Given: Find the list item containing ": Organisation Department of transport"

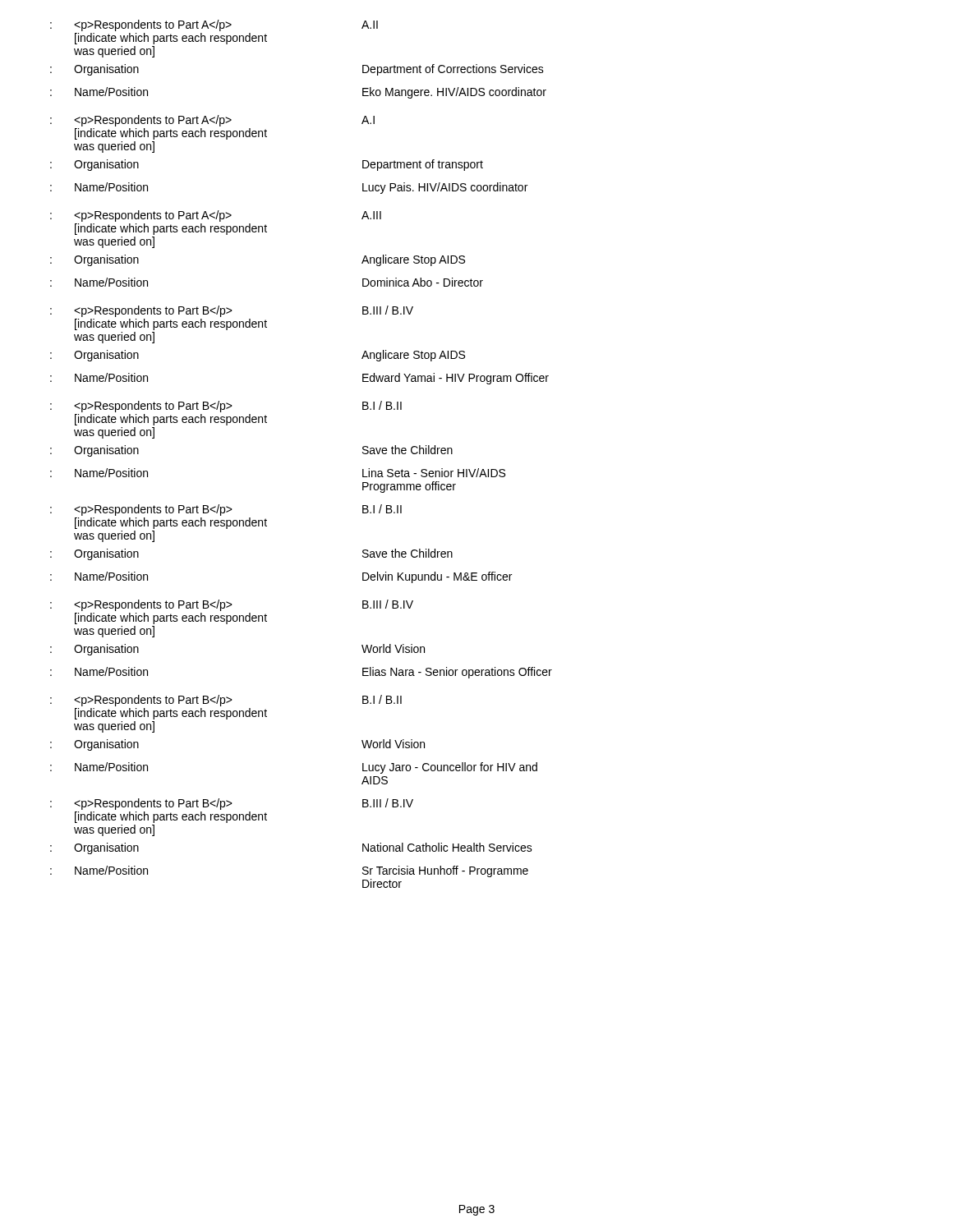Looking at the screenshot, I should coord(476,163).
